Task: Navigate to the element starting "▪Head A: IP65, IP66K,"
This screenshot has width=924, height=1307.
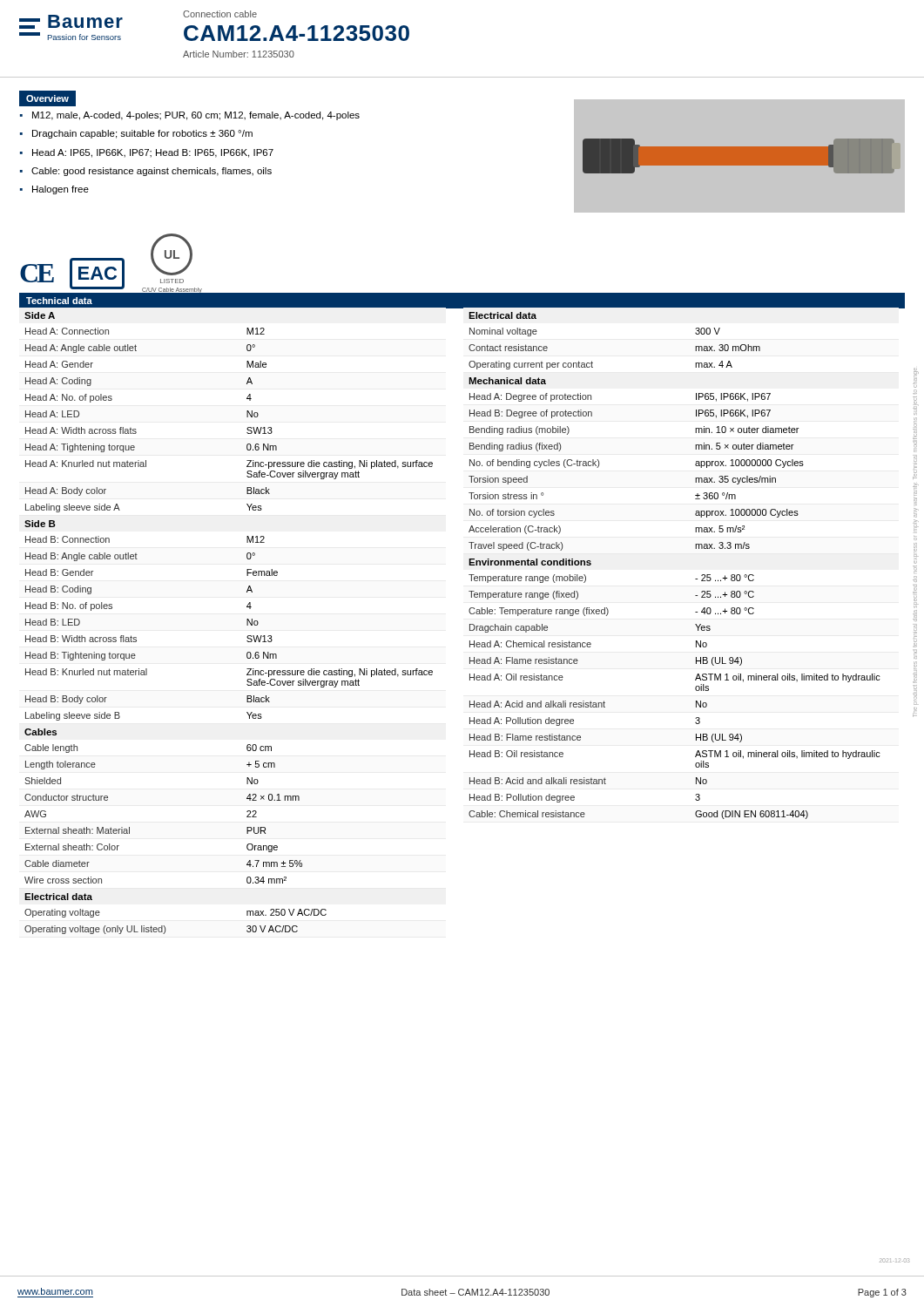Action: pos(146,153)
